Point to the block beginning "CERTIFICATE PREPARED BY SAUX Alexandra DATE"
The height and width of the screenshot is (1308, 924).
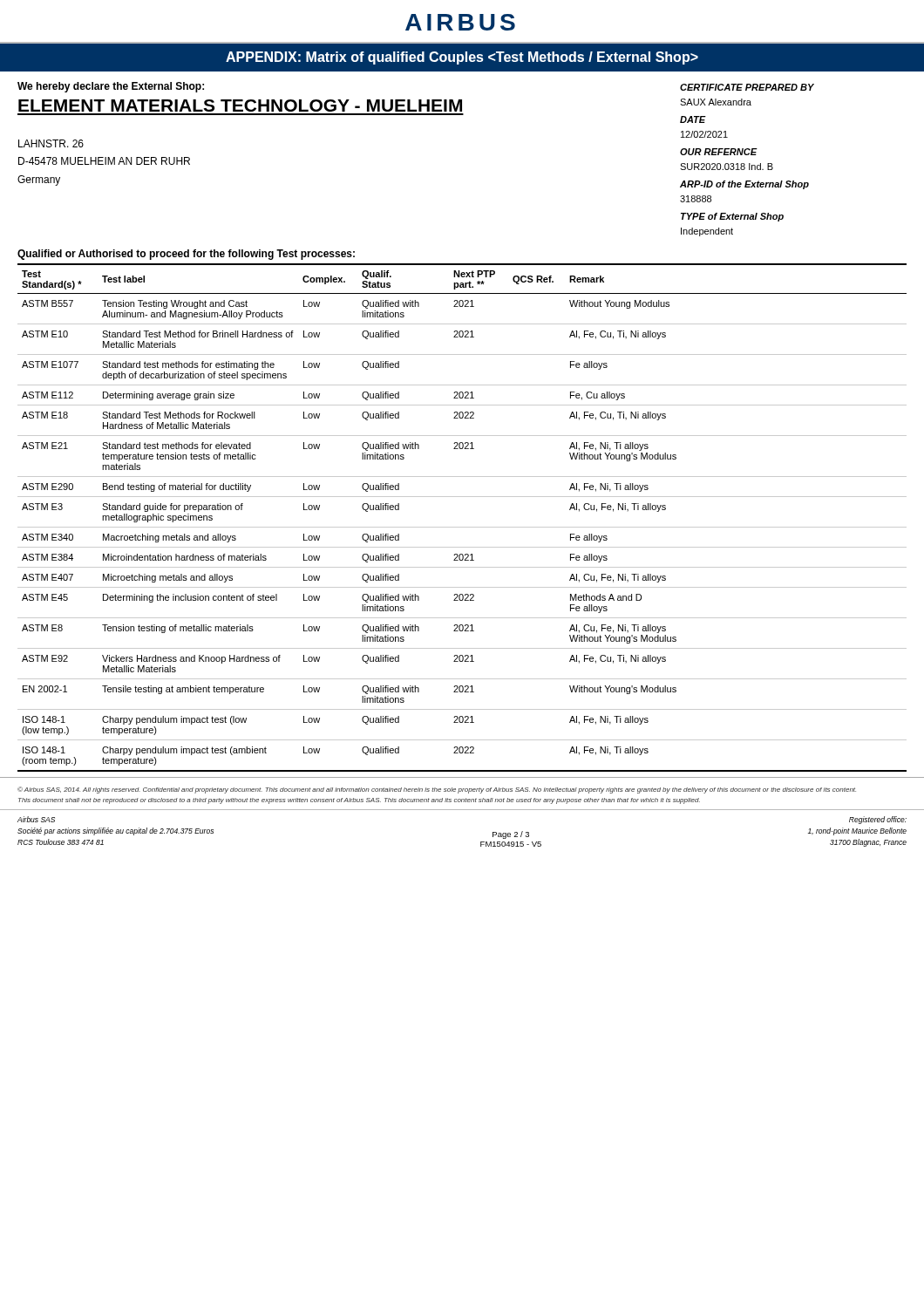747,87
